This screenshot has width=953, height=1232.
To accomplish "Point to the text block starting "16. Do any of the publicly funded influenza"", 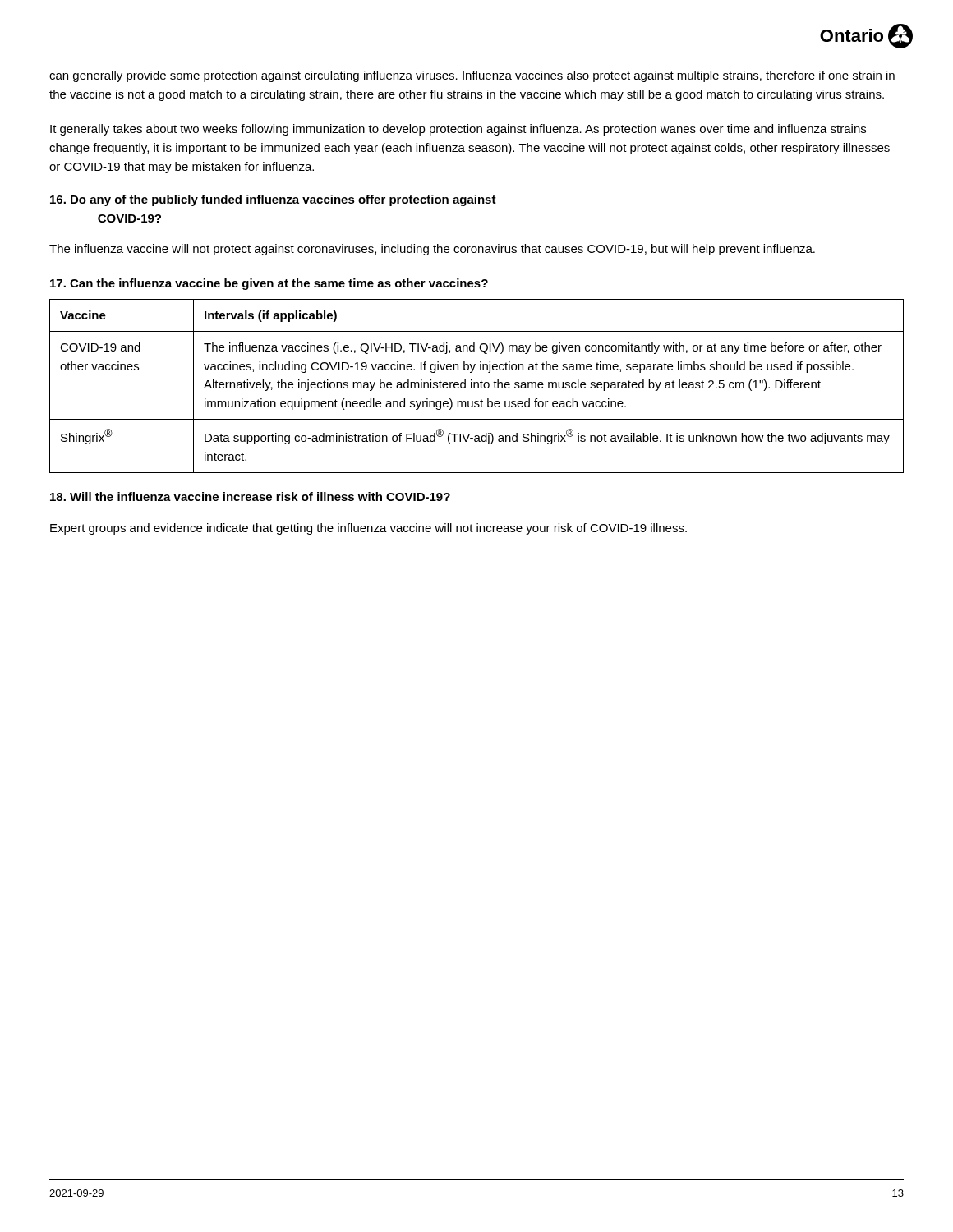I will [x=476, y=210].
